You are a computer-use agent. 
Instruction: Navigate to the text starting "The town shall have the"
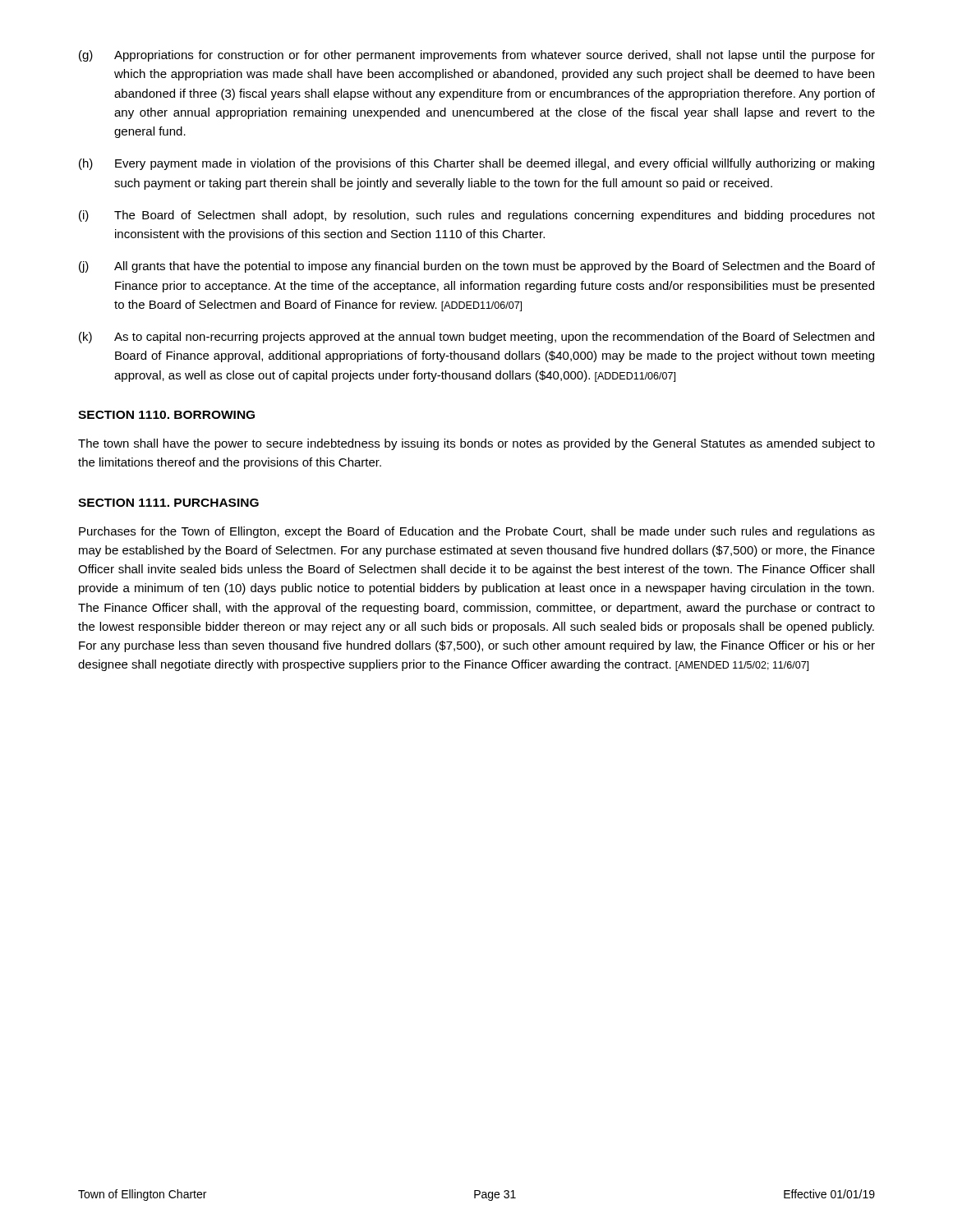(476, 453)
